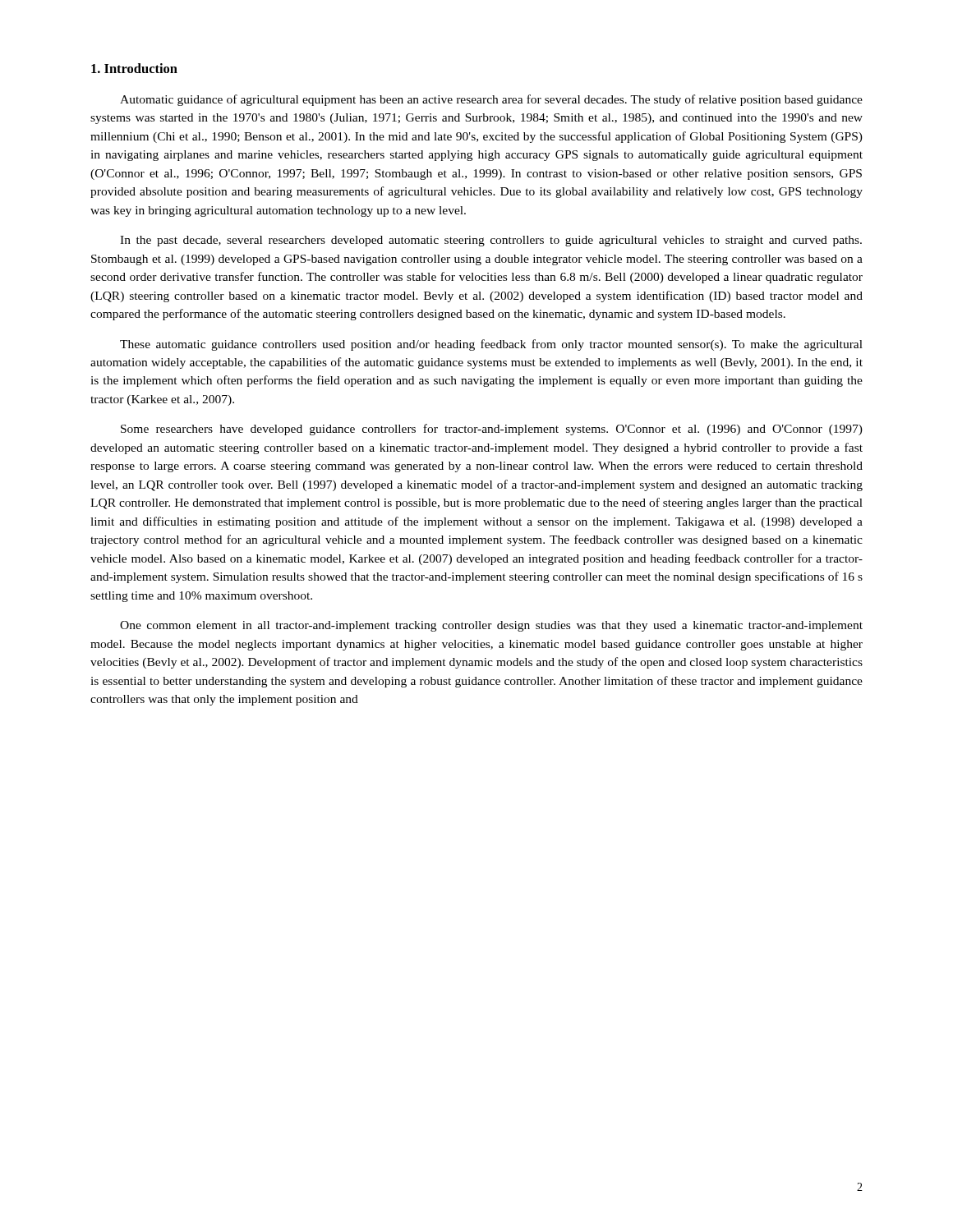The width and height of the screenshot is (953, 1232).
Task: Click on the text block containing "One common element"
Action: [x=476, y=662]
